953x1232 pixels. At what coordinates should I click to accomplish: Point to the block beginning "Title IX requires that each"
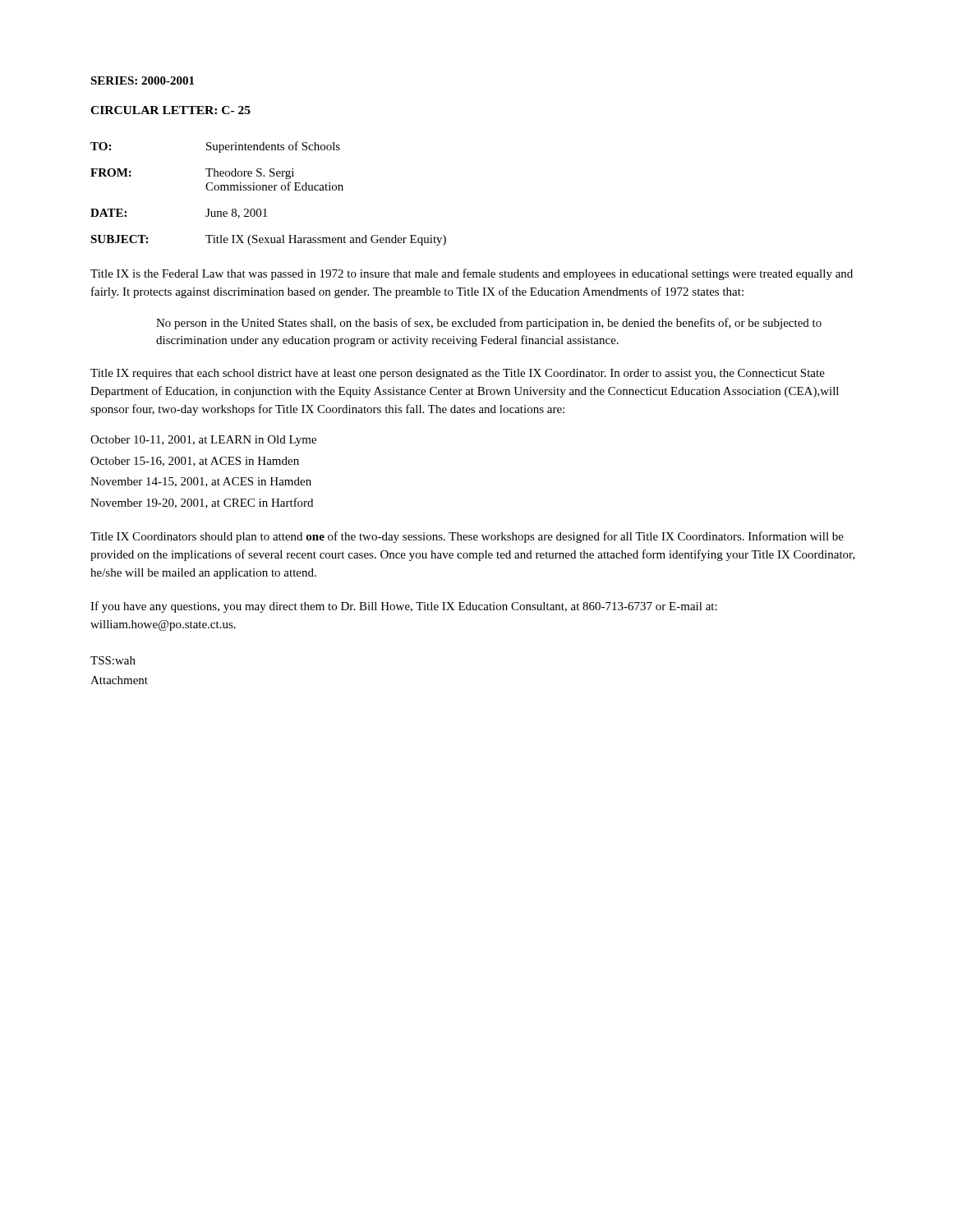[476, 391]
